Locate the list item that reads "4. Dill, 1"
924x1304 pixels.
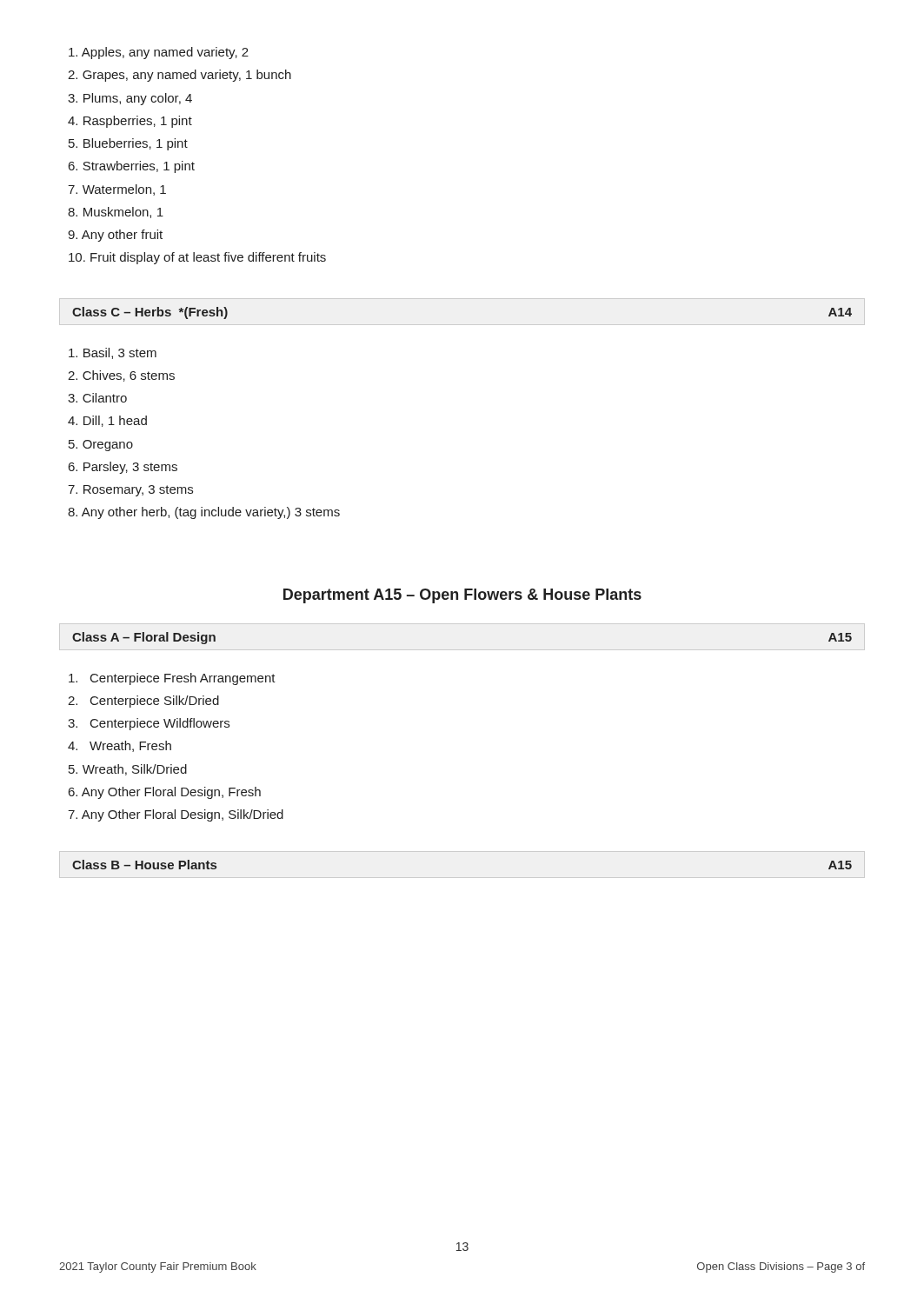[x=108, y=421]
